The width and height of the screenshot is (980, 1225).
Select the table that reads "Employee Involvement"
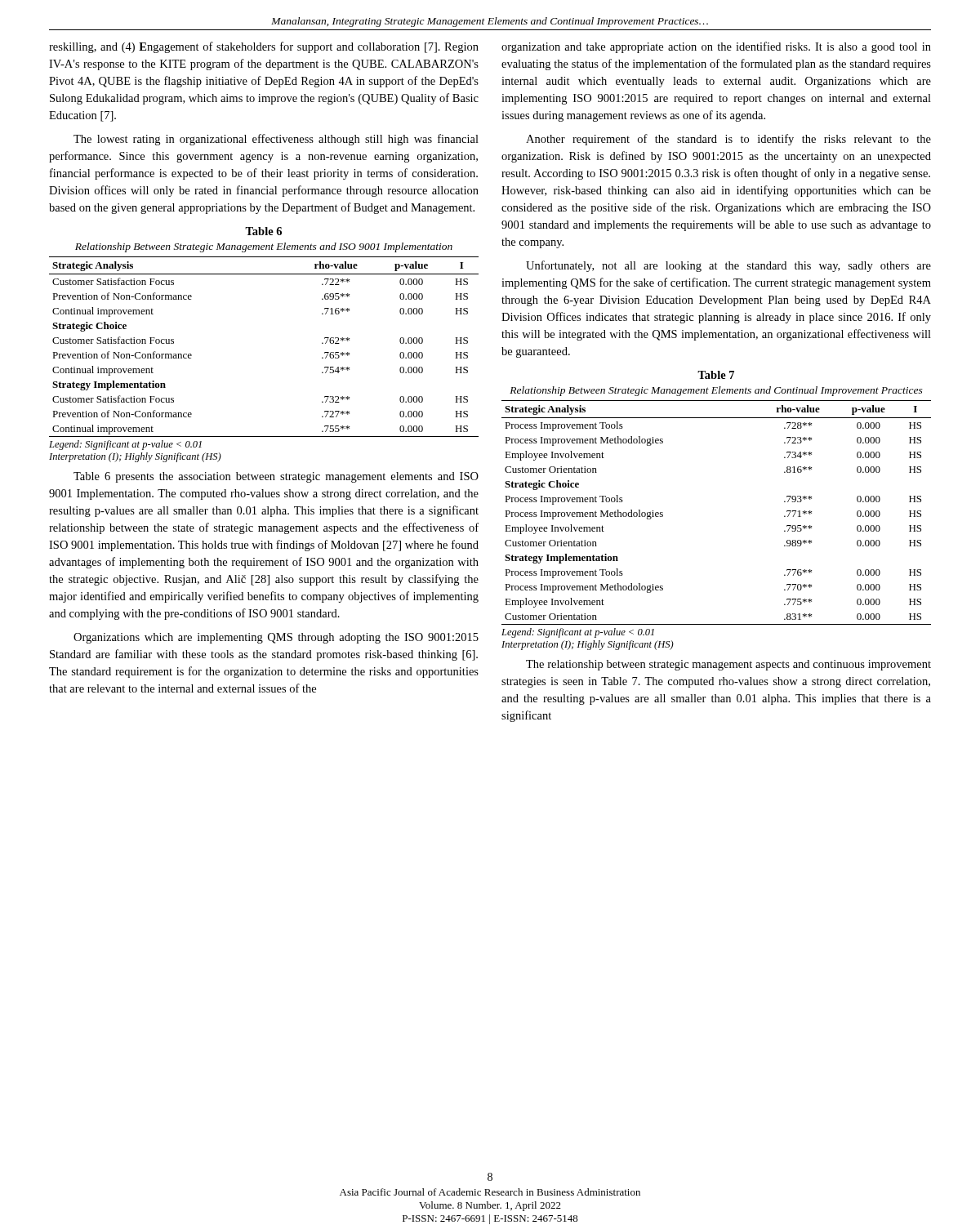click(716, 510)
